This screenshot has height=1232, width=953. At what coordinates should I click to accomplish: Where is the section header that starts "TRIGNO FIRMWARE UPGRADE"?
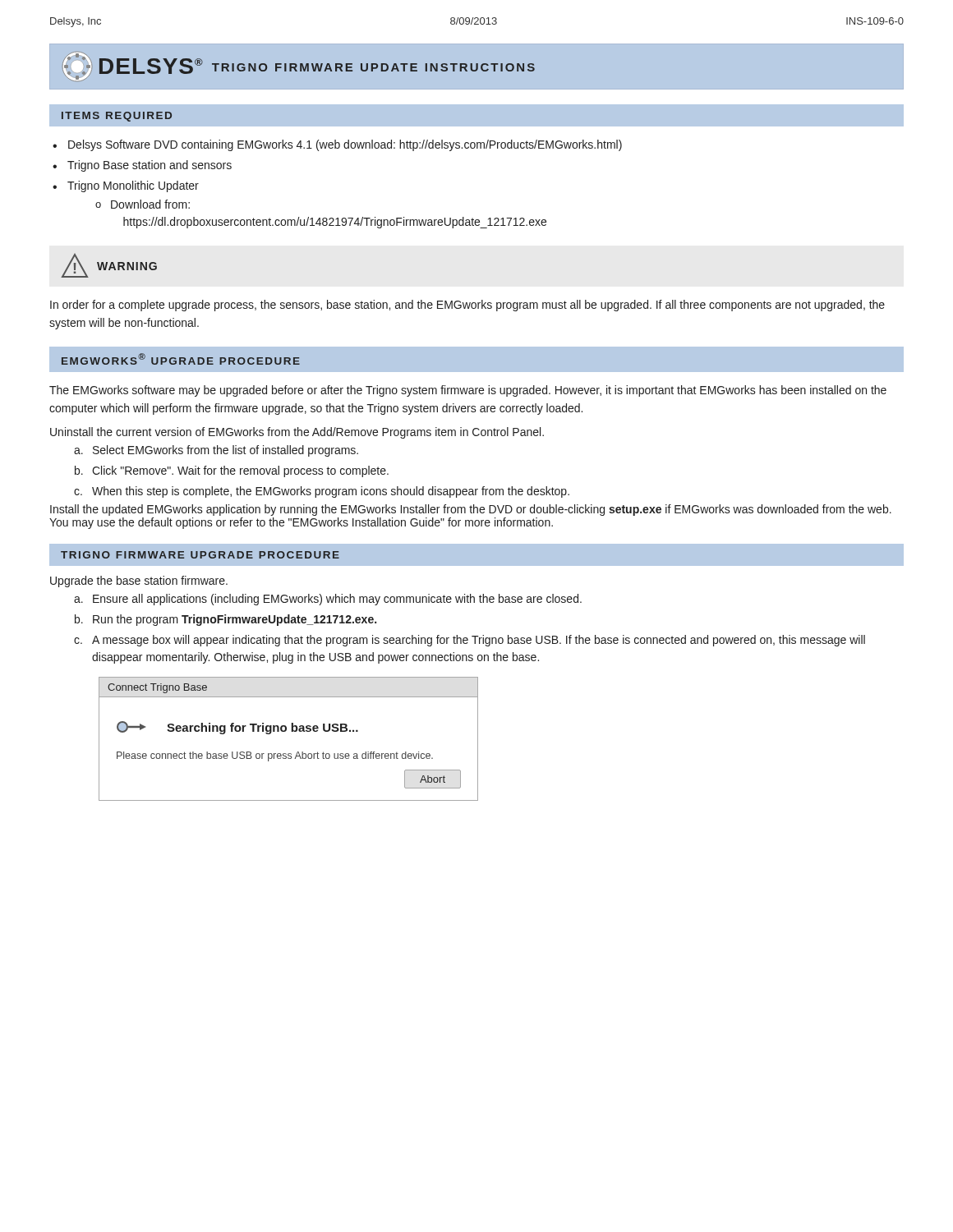(201, 555)
